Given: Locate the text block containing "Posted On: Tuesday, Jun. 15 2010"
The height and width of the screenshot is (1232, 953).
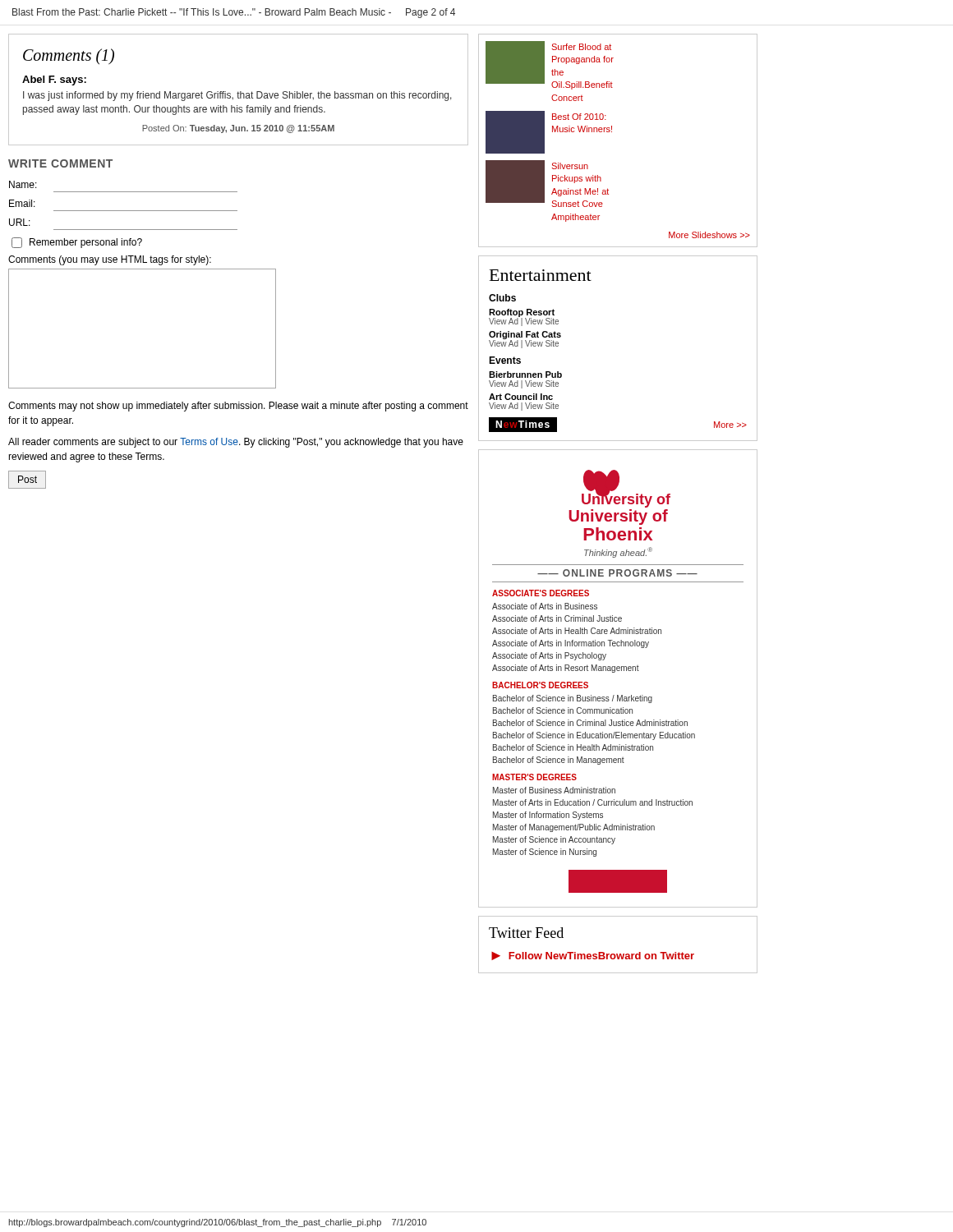Looking at the screenshot, I should (238, 128).
